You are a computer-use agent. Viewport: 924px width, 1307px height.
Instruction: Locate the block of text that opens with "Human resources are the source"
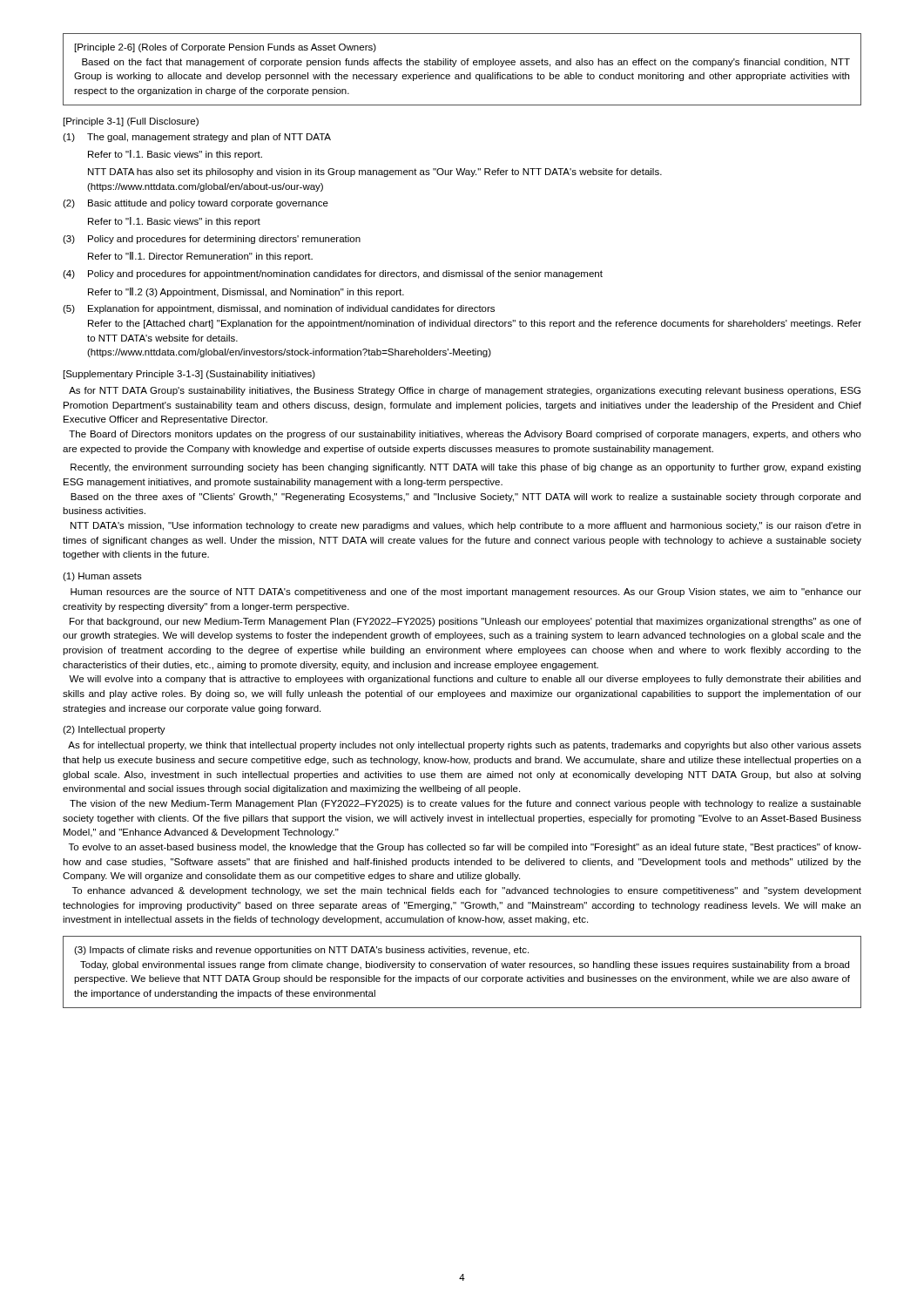click(462, 650)
